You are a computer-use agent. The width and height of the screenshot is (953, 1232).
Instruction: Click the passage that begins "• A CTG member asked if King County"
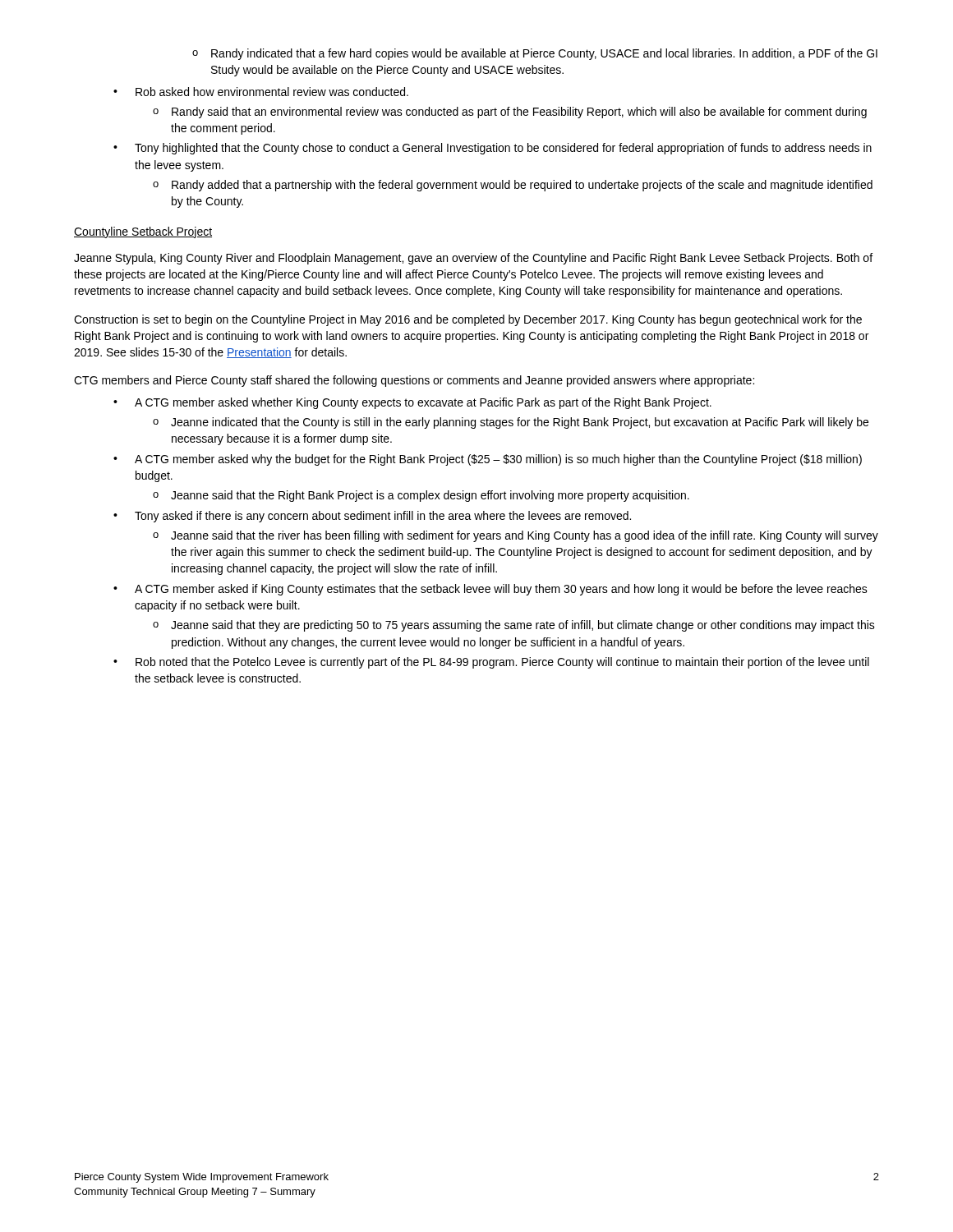[x=496, y=615]
